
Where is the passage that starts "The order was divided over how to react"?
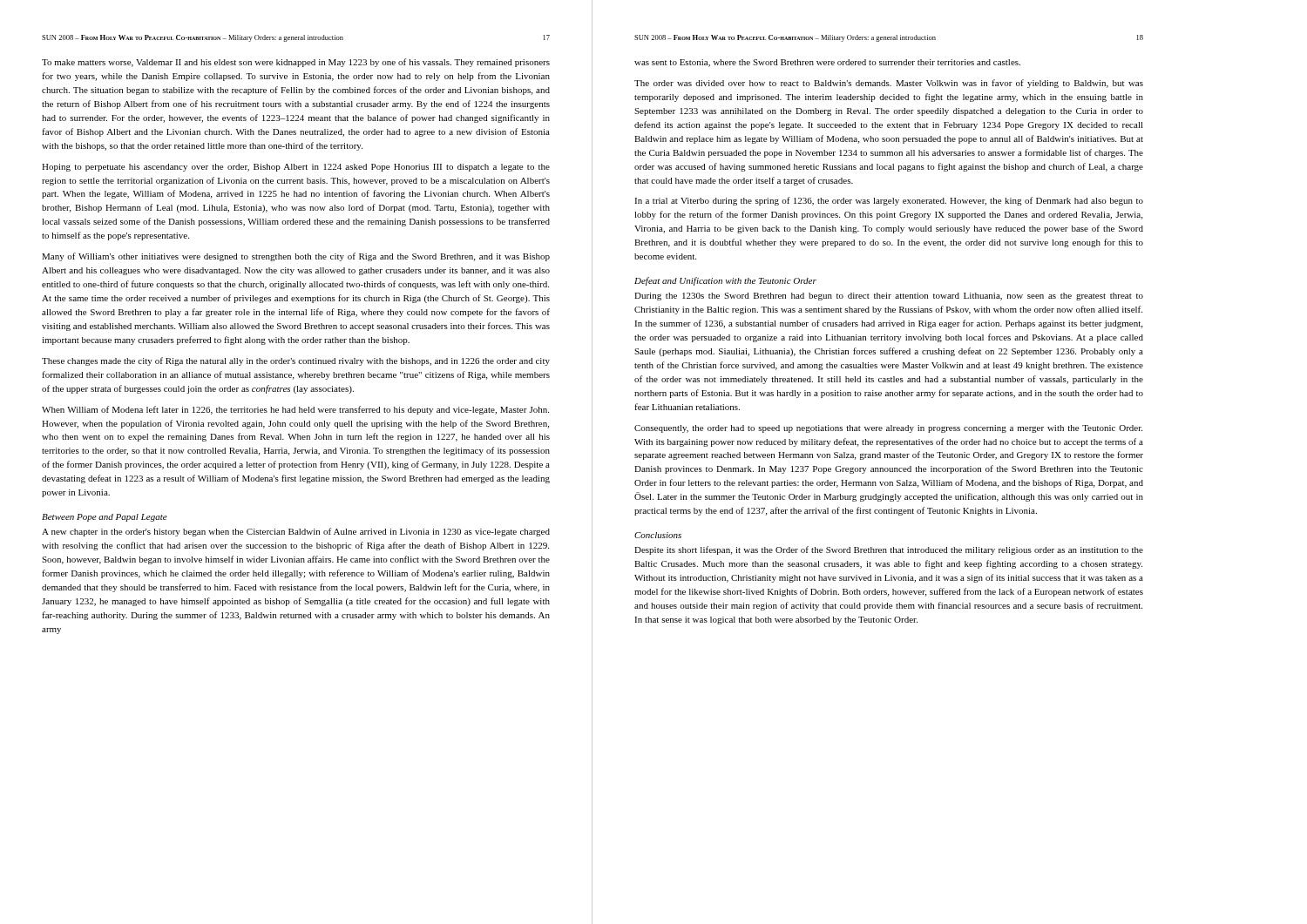point(889,131)
